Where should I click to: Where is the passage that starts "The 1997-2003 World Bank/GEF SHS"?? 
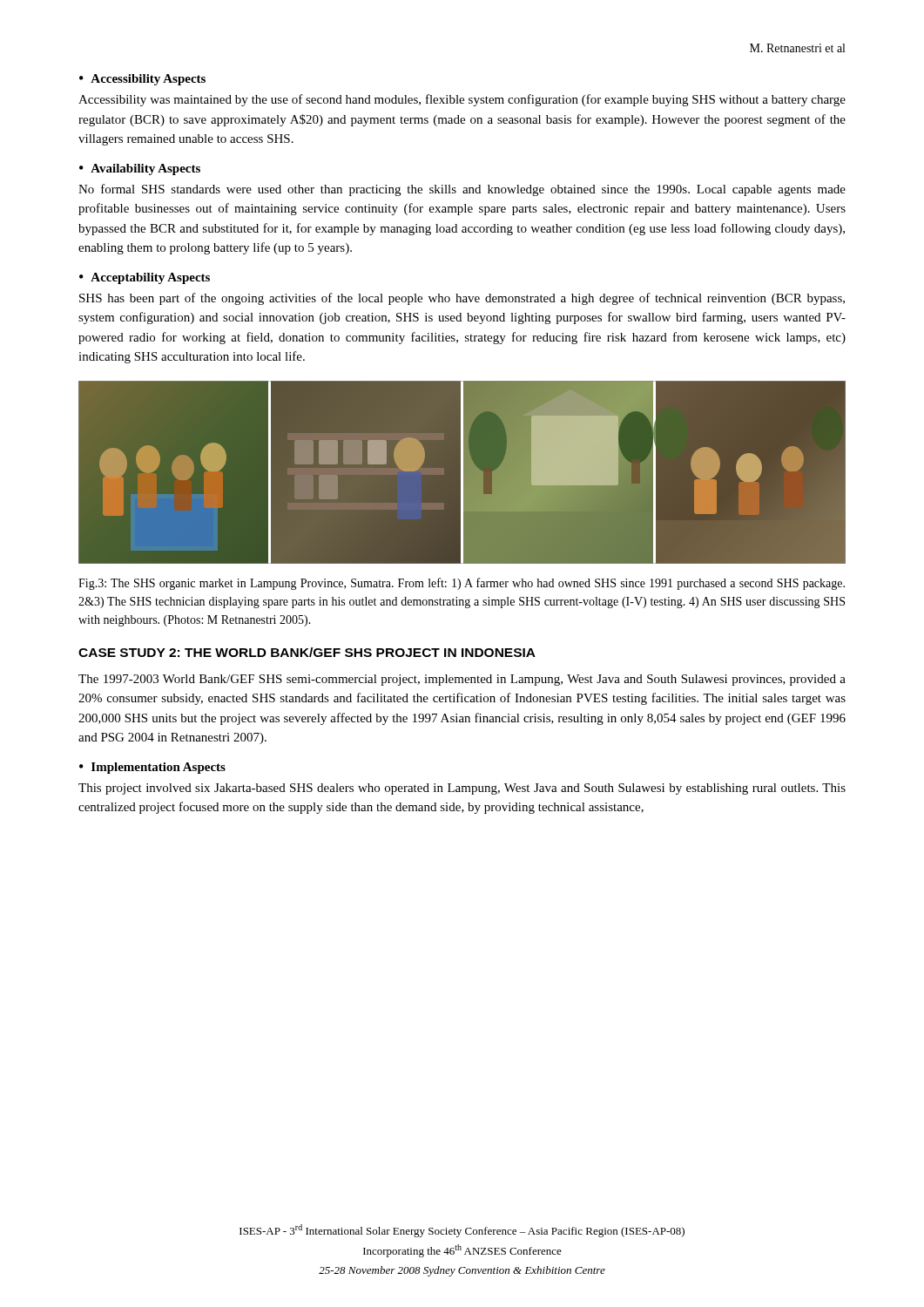[462, 708]
